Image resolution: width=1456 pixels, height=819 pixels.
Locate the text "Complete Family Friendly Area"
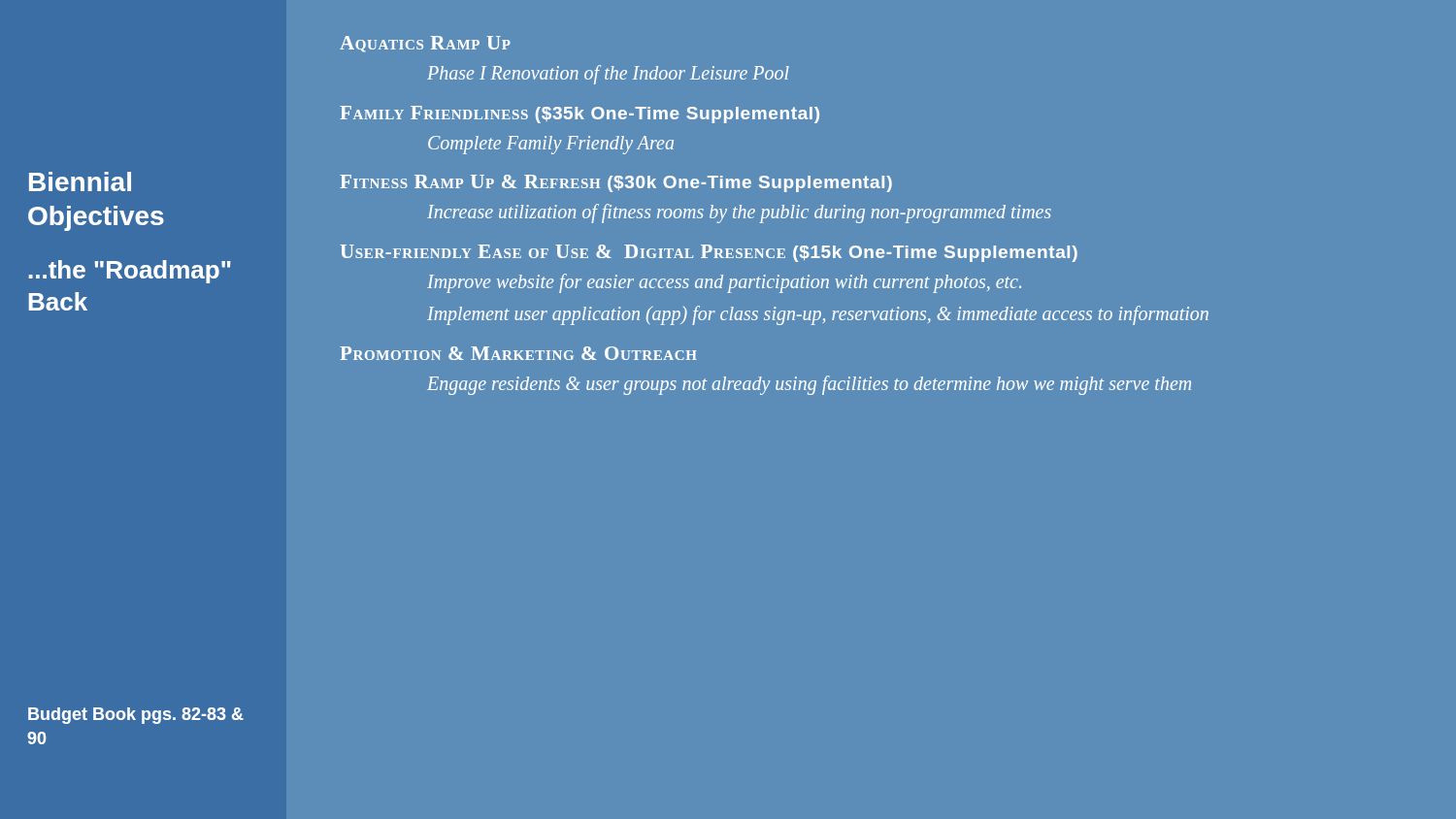coord(551,142)
